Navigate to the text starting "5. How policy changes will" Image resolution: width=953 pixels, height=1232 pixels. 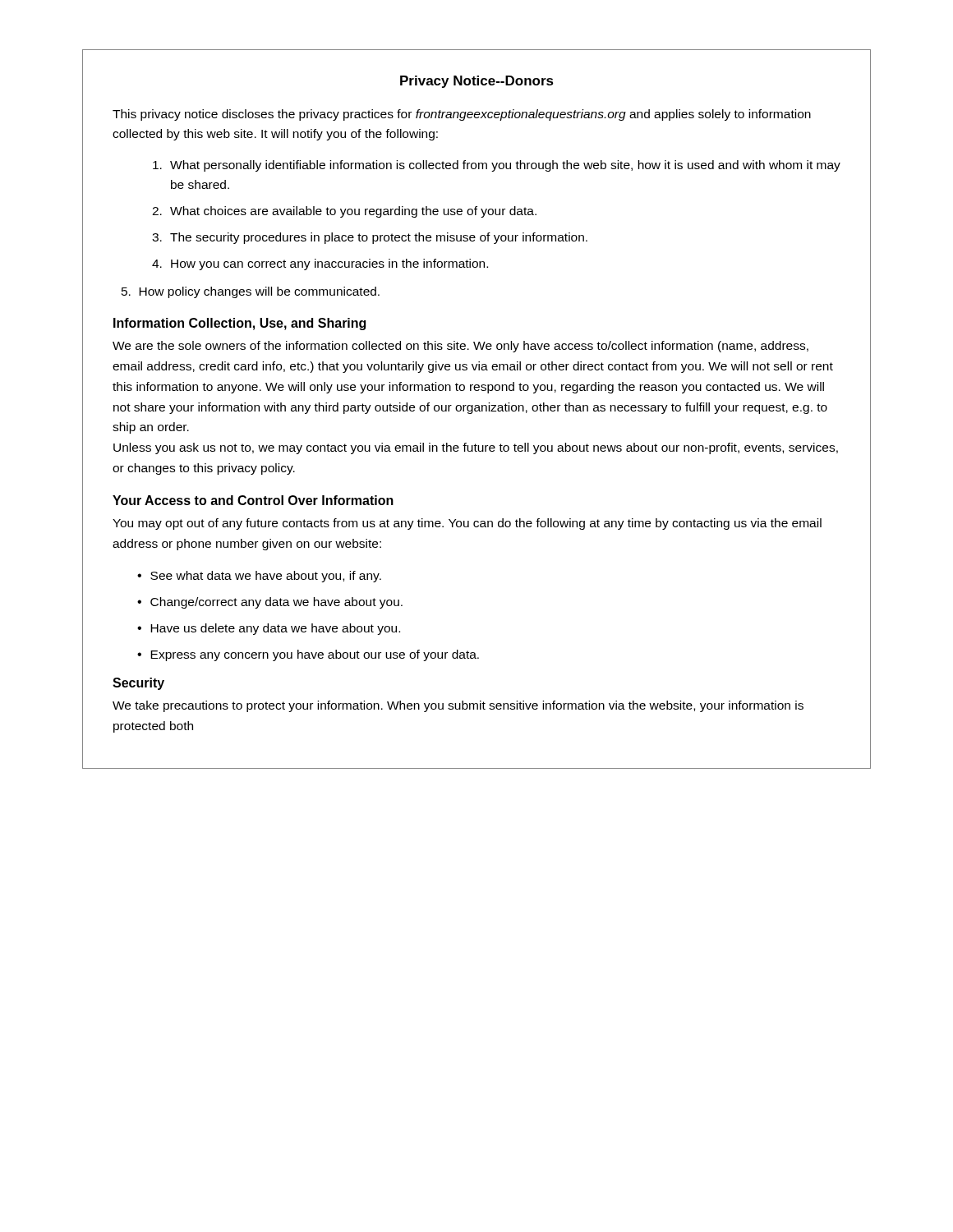pyautogui.click(x=251, y=291)
